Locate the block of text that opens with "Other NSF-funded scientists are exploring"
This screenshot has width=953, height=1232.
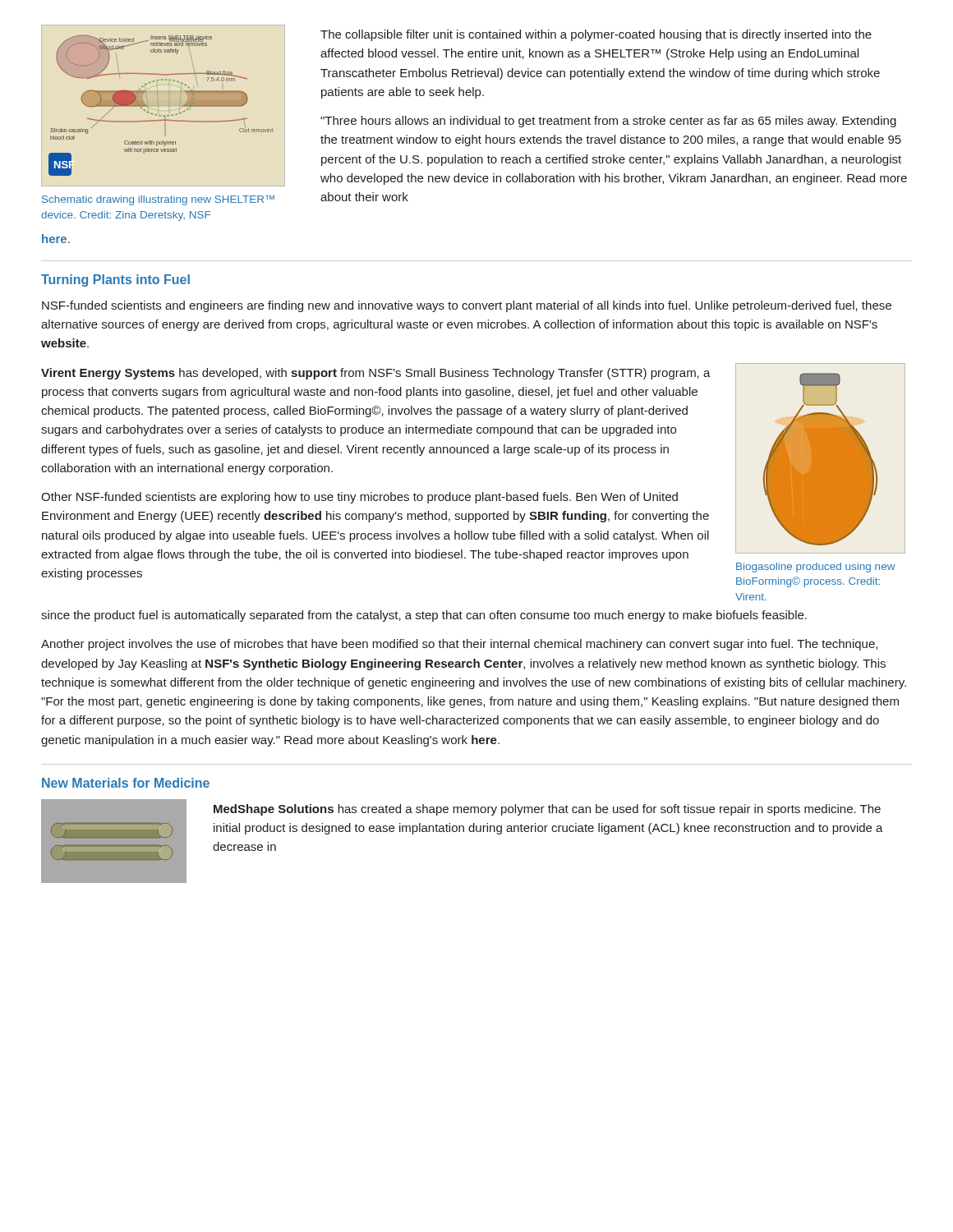point(375,535)
